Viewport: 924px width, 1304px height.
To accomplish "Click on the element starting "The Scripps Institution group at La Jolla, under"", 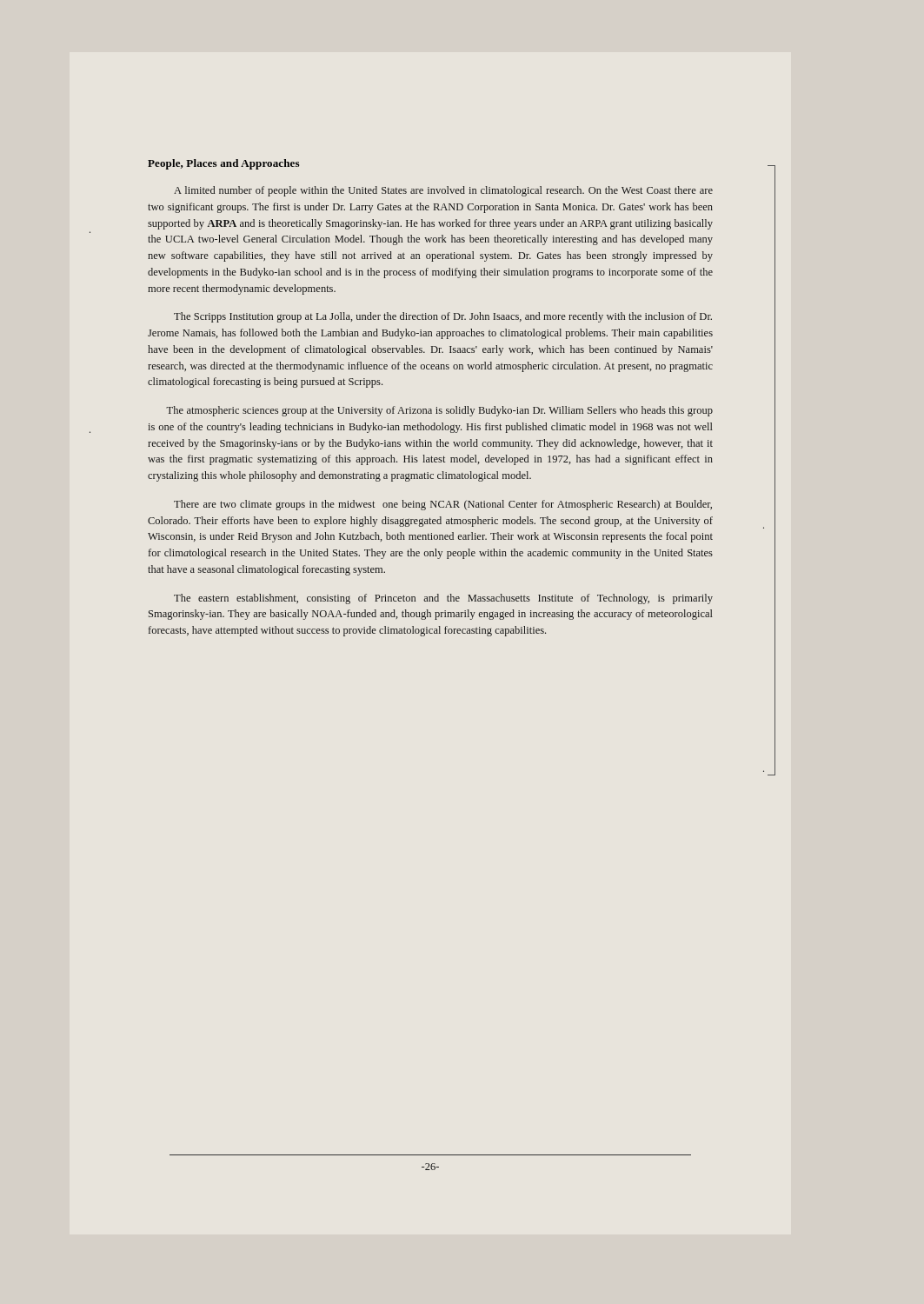I will click(430, 349).
